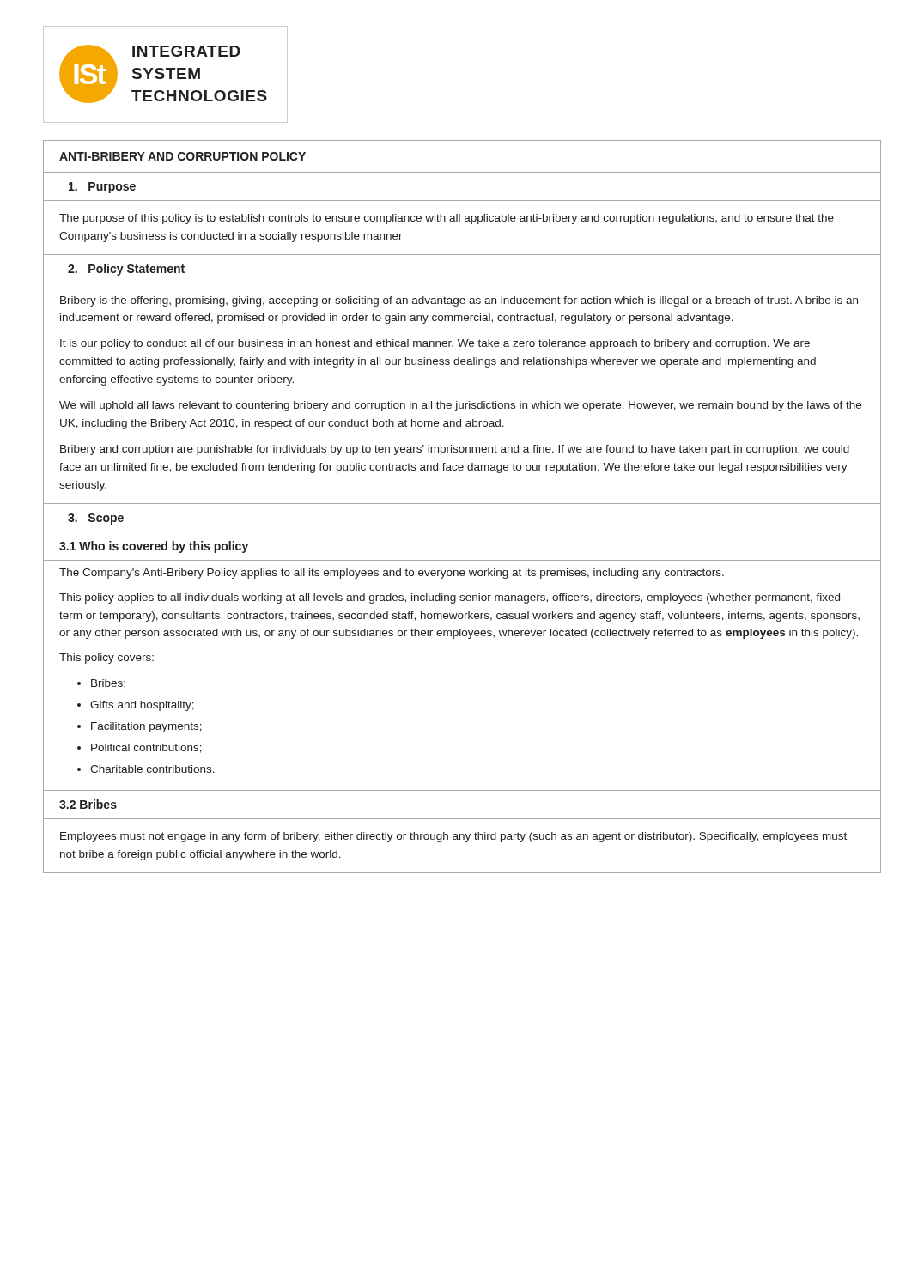Locate the section header that reads "2. Policy Statement"

126,268
